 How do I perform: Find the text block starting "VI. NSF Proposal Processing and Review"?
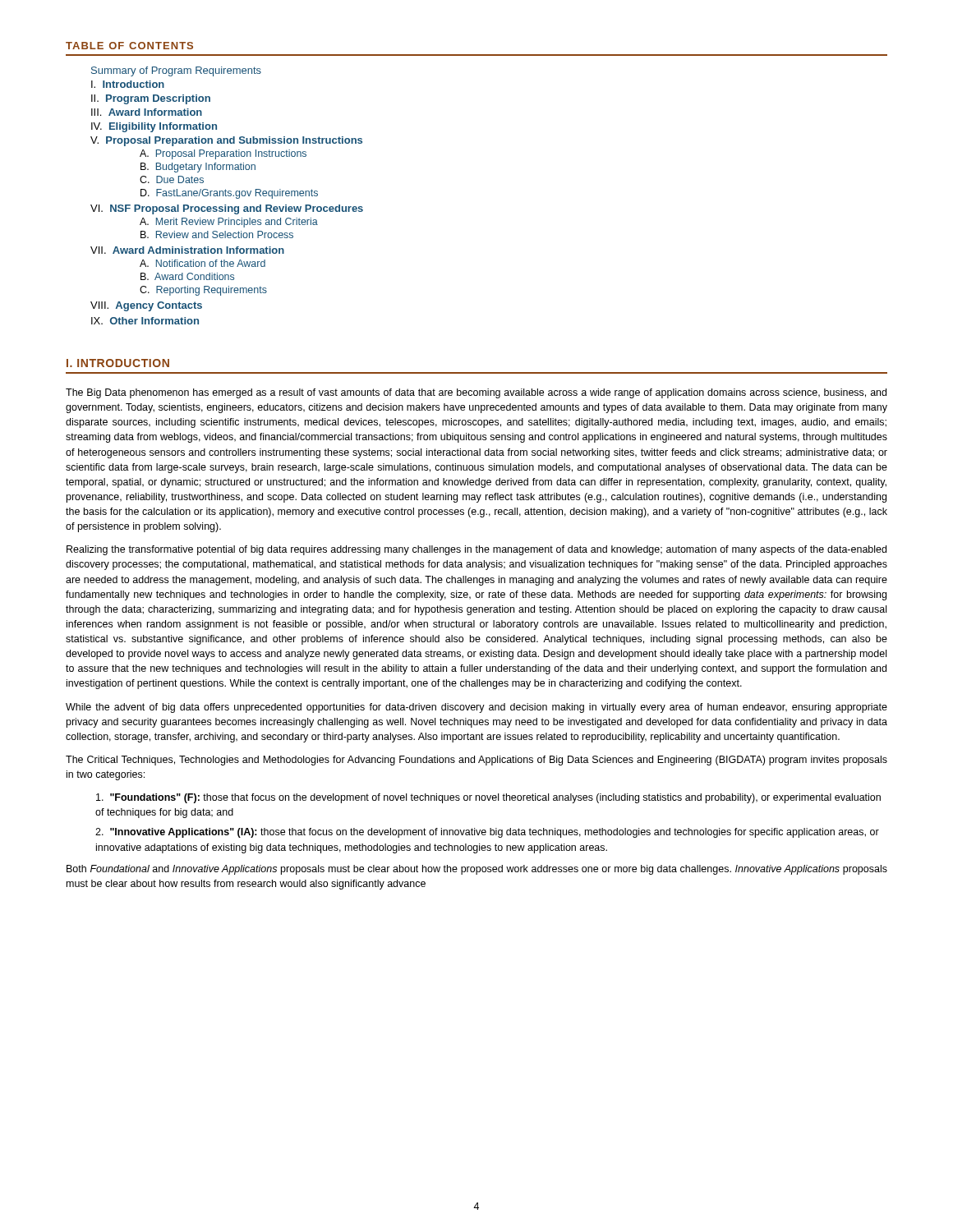[x=227, y=208]
